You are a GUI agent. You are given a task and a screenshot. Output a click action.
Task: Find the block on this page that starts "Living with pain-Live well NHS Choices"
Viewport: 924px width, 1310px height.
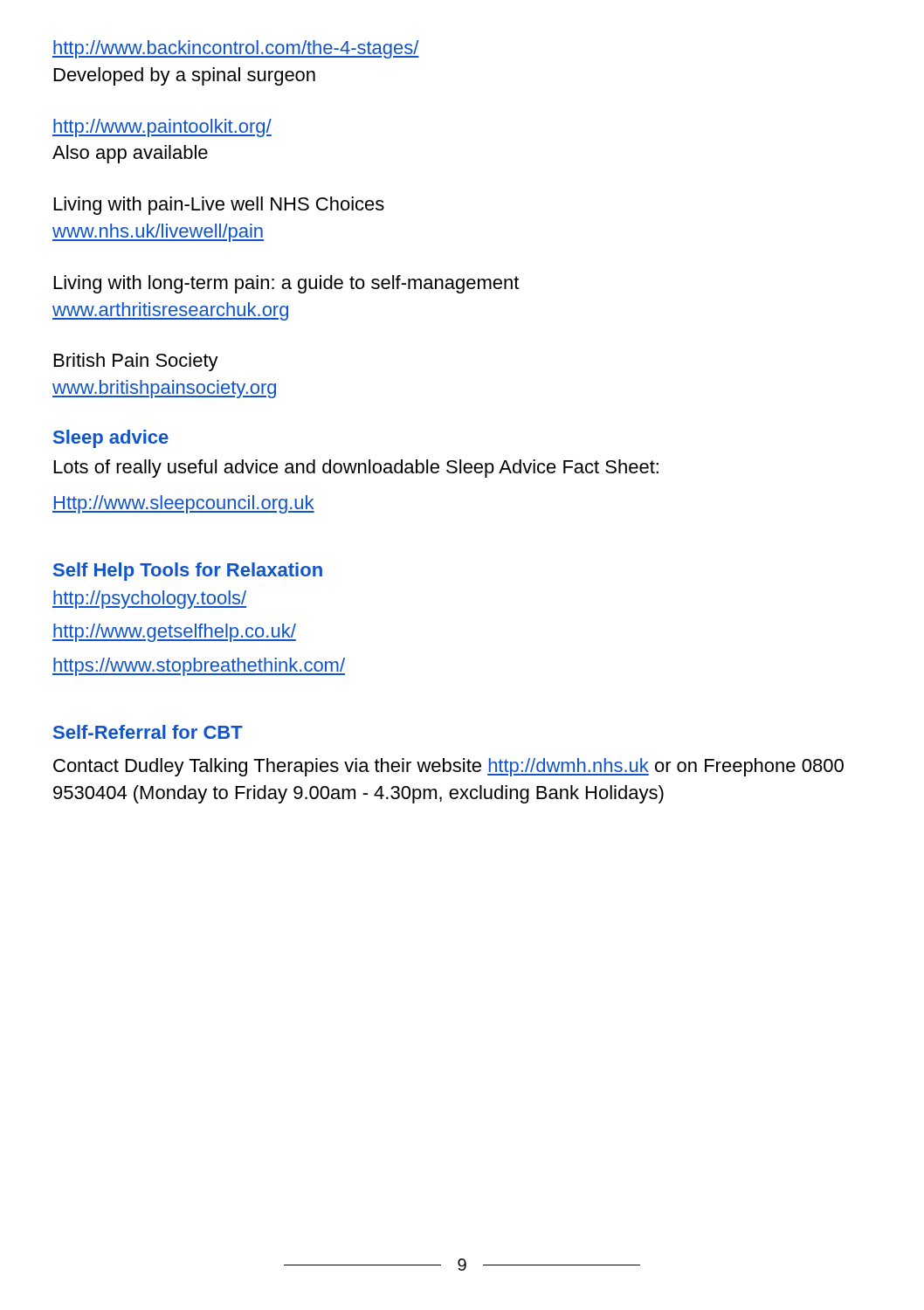pos(219,206)
